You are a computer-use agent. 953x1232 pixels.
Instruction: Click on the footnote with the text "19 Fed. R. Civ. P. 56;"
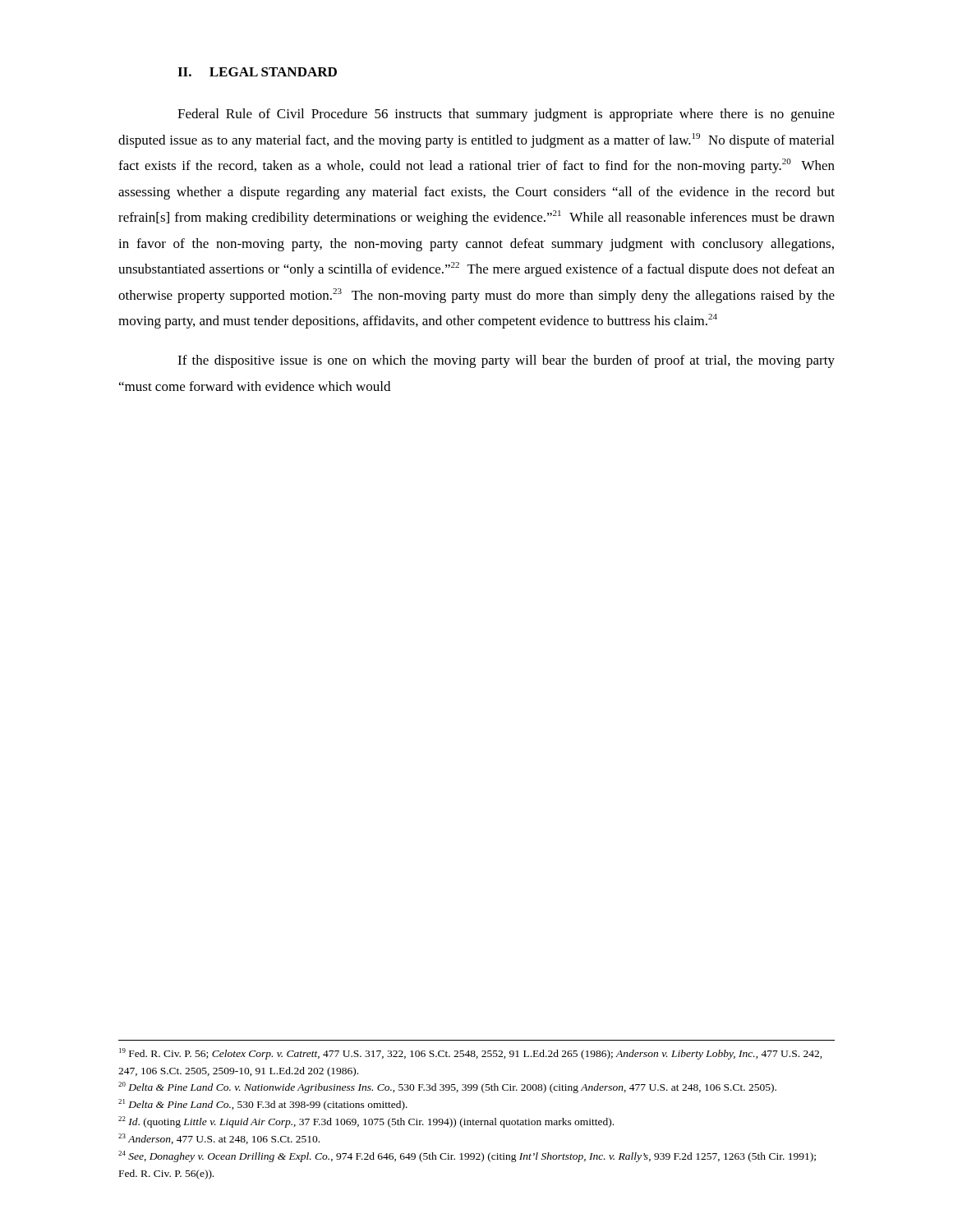[476, 1062]
